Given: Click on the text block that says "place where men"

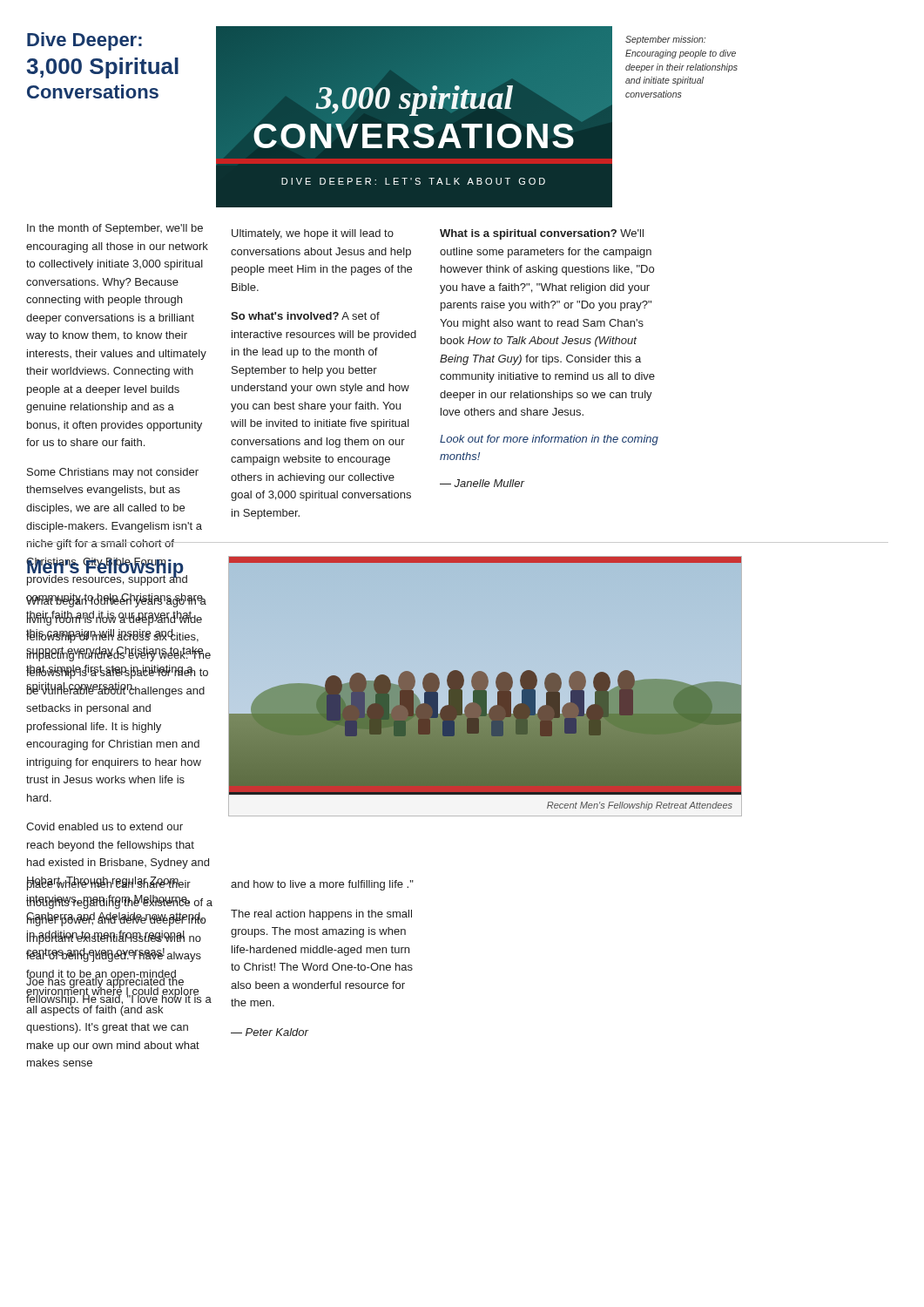Looking at the screenshot, I should (120, 974).
